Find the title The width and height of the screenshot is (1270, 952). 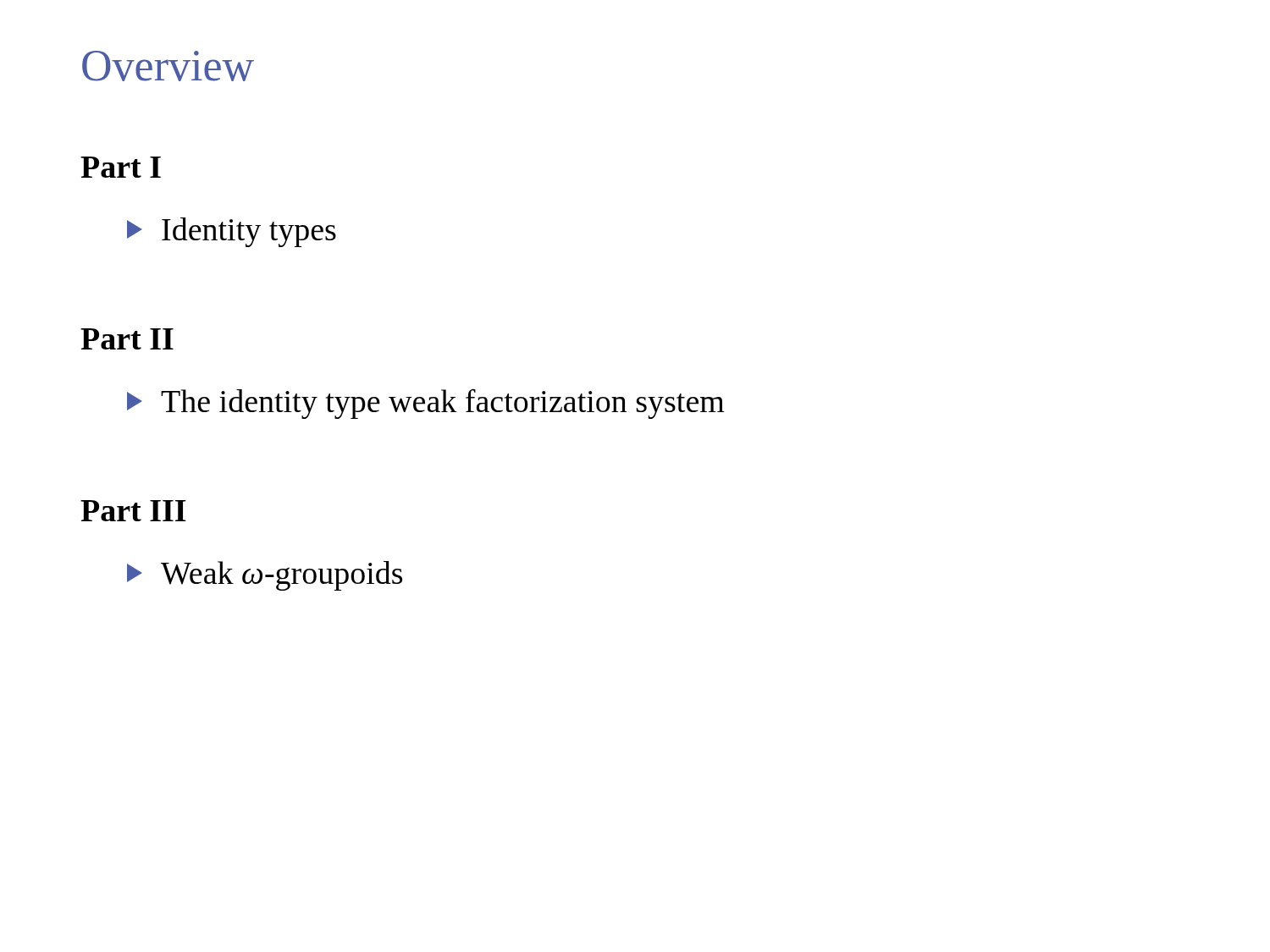[x=167, y=66]
